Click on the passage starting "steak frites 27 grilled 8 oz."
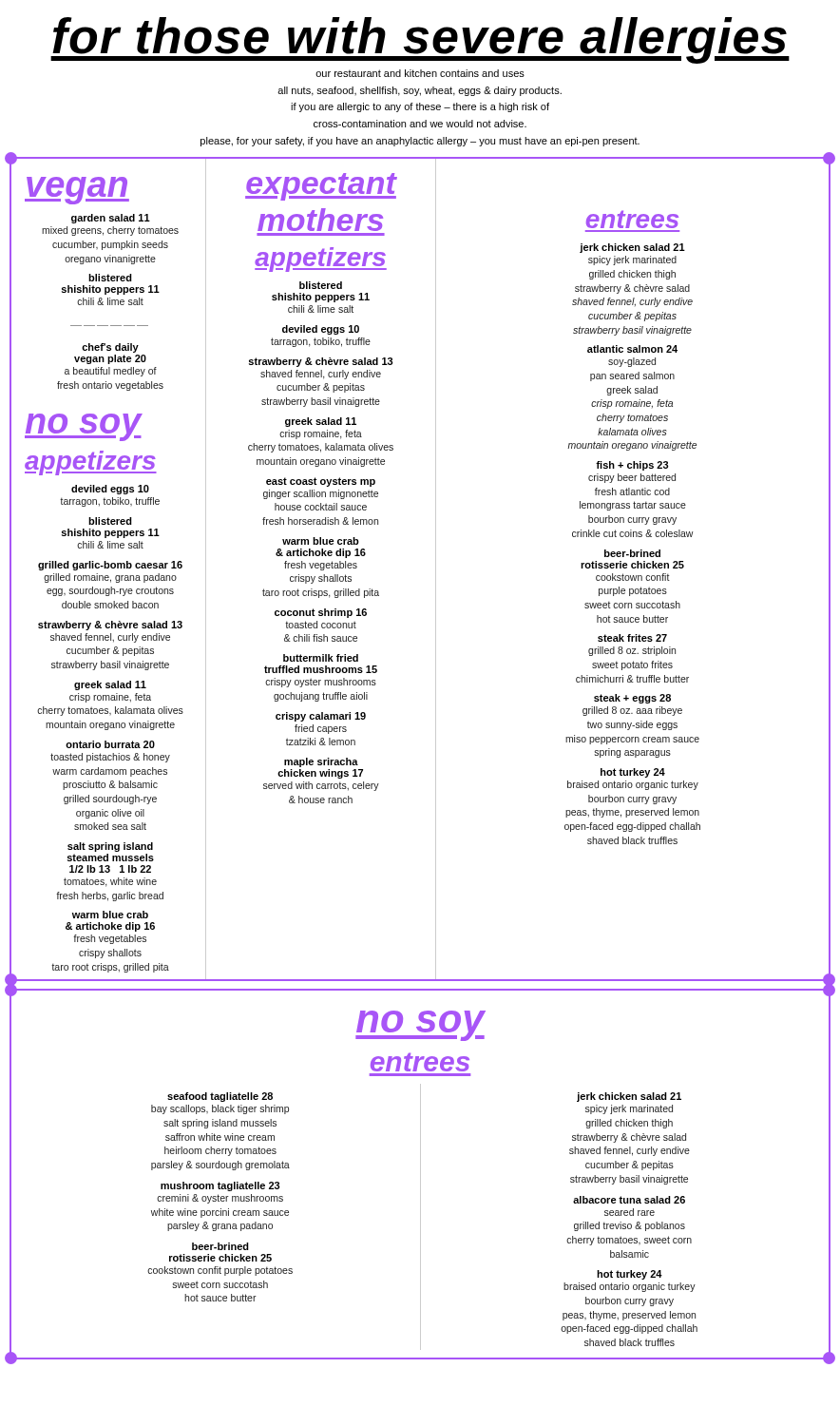Screen dimensions: 1426x840 click(632, 659)
